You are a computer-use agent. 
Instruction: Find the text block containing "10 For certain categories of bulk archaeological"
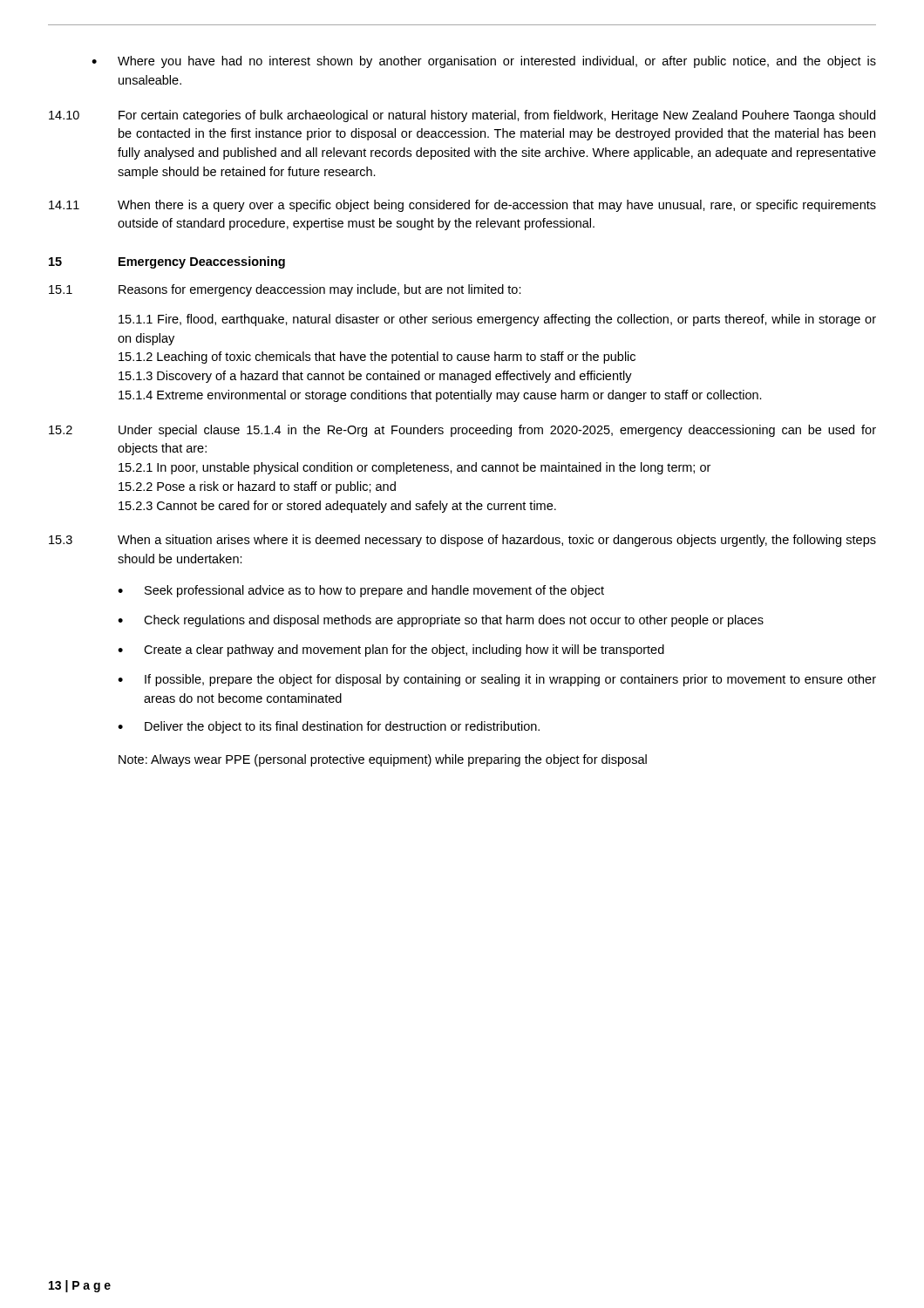click(x=462, y=144)
